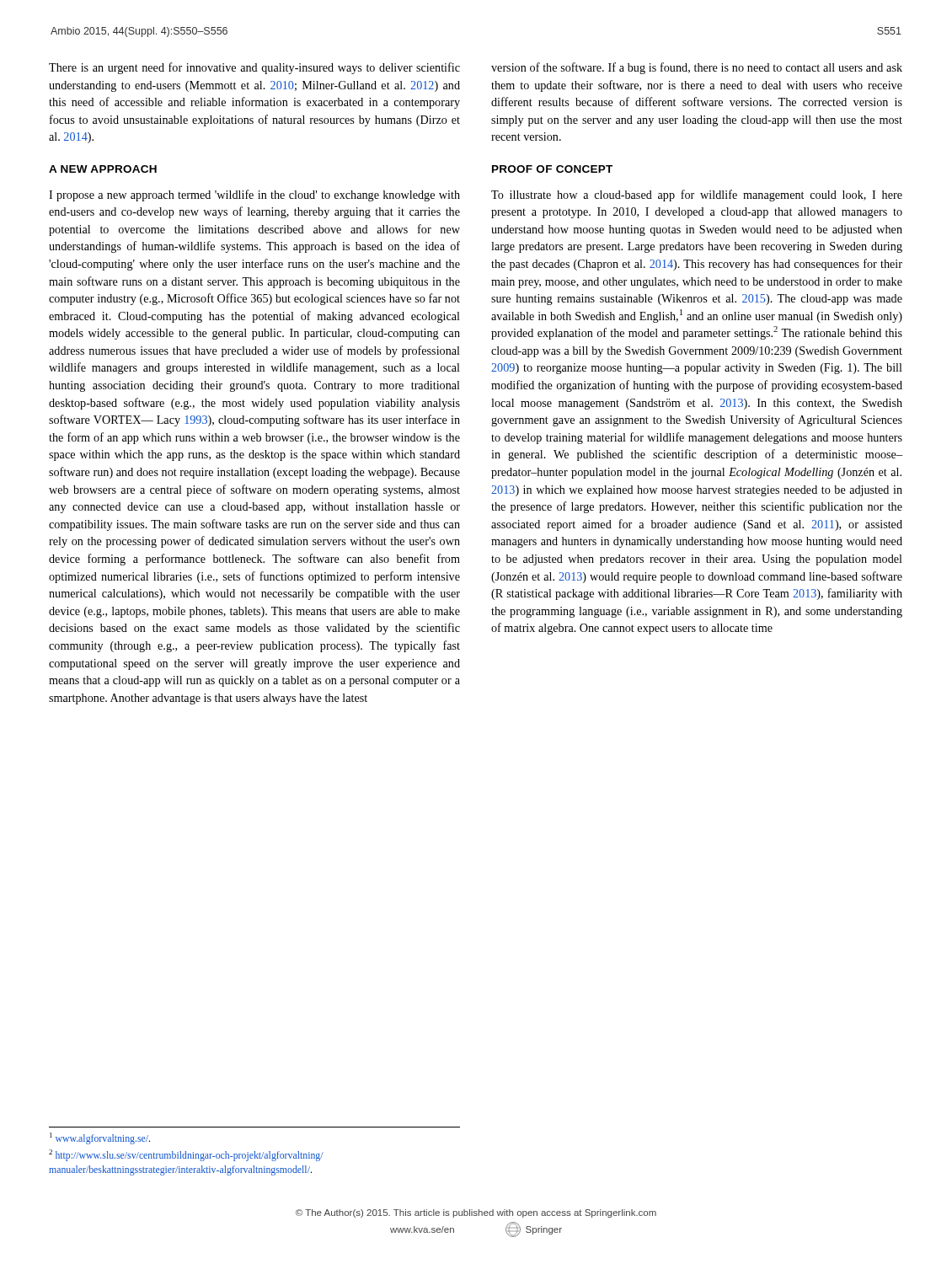
Task: Select the footnote that reads "2 http://www.slu.se/sv/centrumbildningar-och-projekt/algforvaltning/manualer/beskattningsstrategier/interaktiv-algforvaltningsmodell/."
Action: click(186, 1162)
